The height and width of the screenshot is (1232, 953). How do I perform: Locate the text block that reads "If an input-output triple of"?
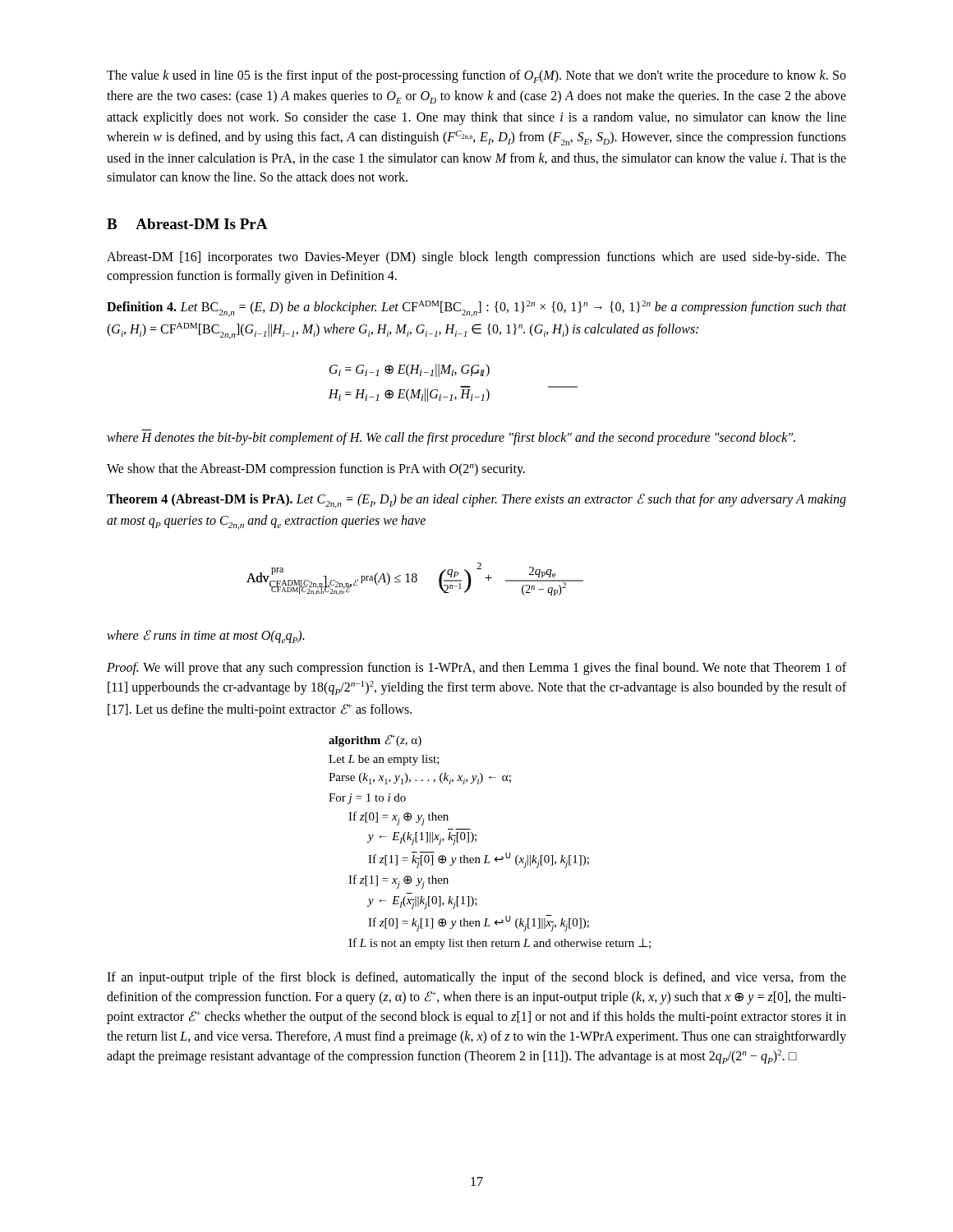point(476,1018)
